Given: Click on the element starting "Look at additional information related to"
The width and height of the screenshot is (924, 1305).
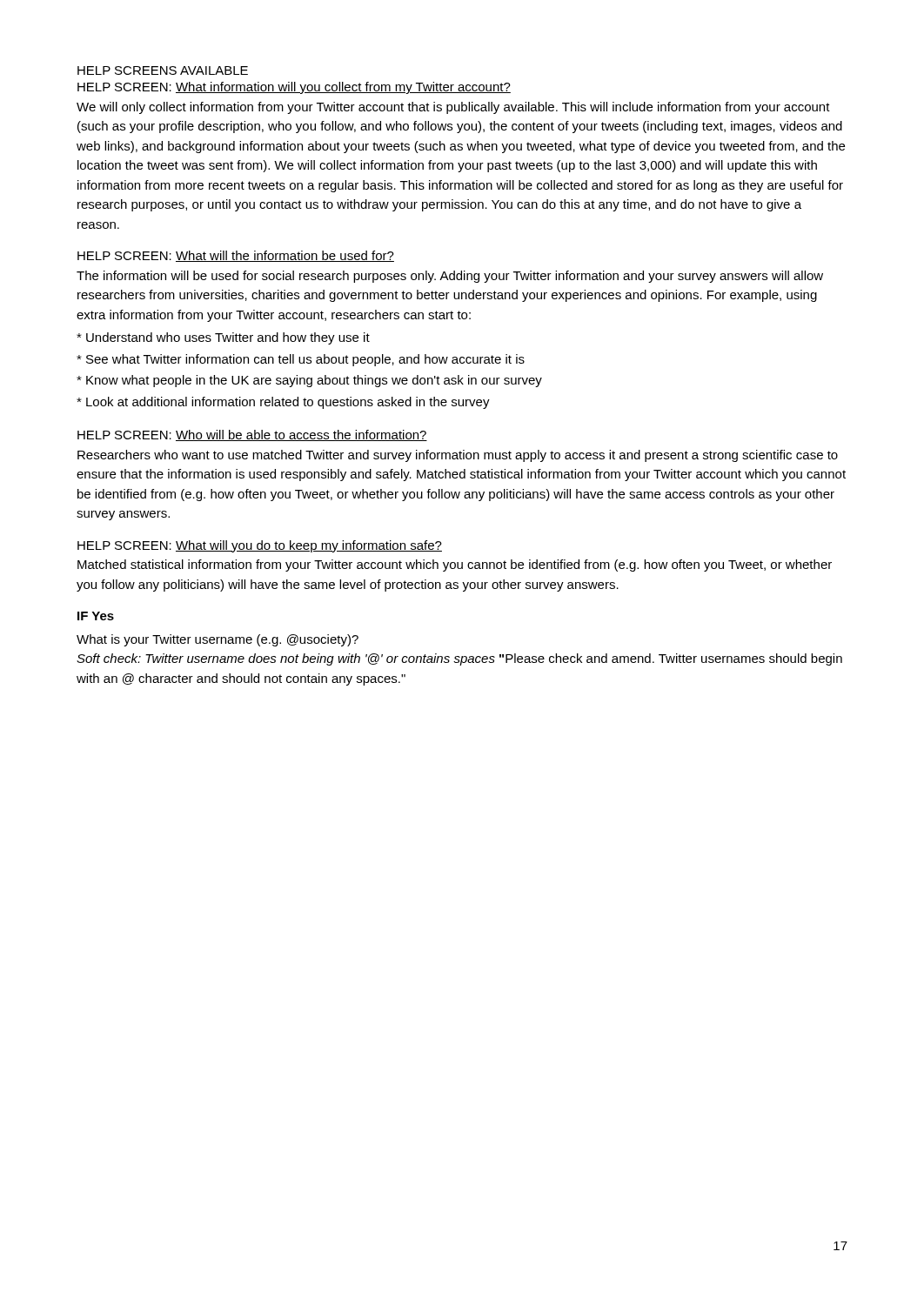Looking at the screenshot, I should click(x=283, y=401).
